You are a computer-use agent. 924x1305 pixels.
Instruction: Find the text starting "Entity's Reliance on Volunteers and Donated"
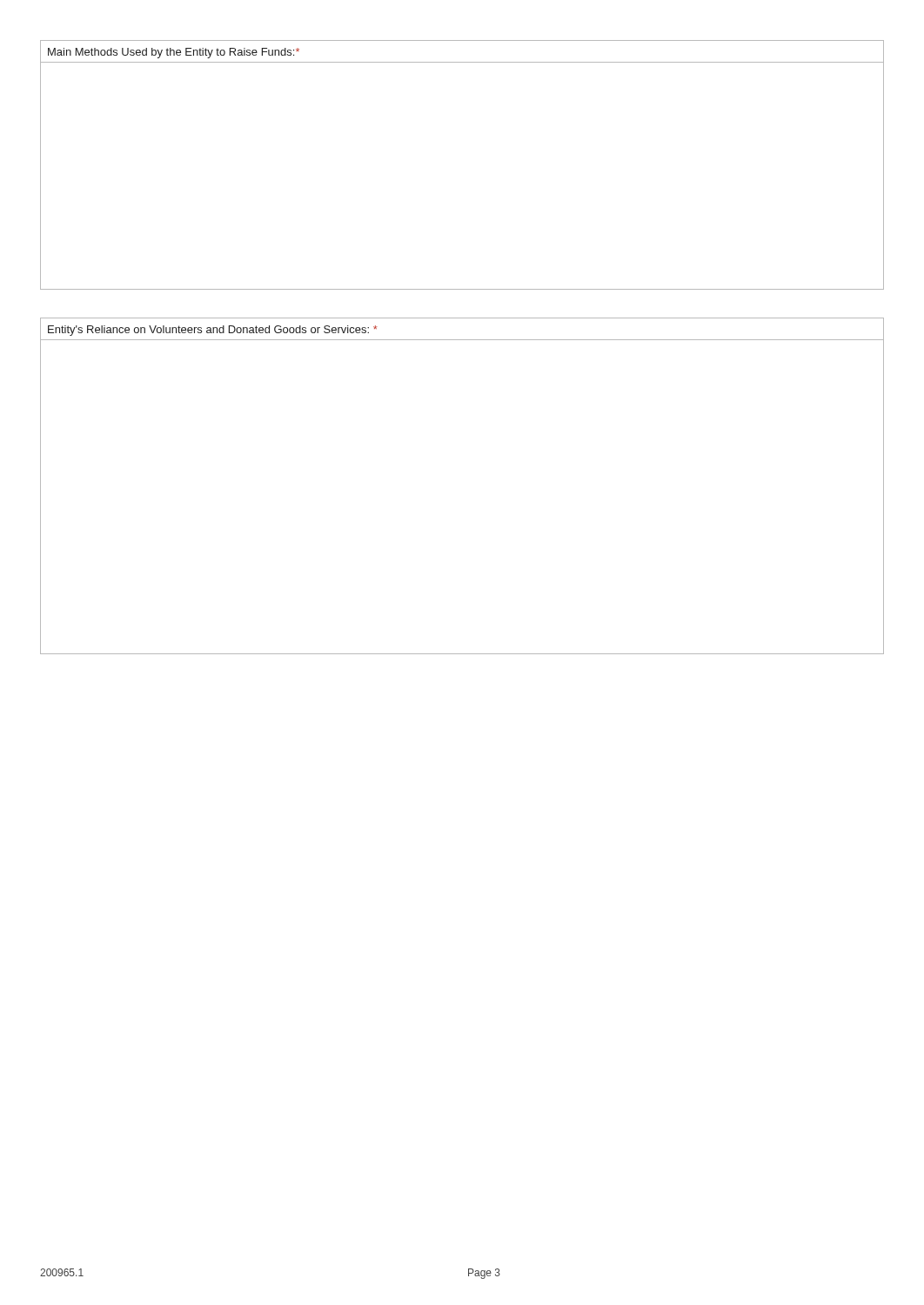click(213, 331)
